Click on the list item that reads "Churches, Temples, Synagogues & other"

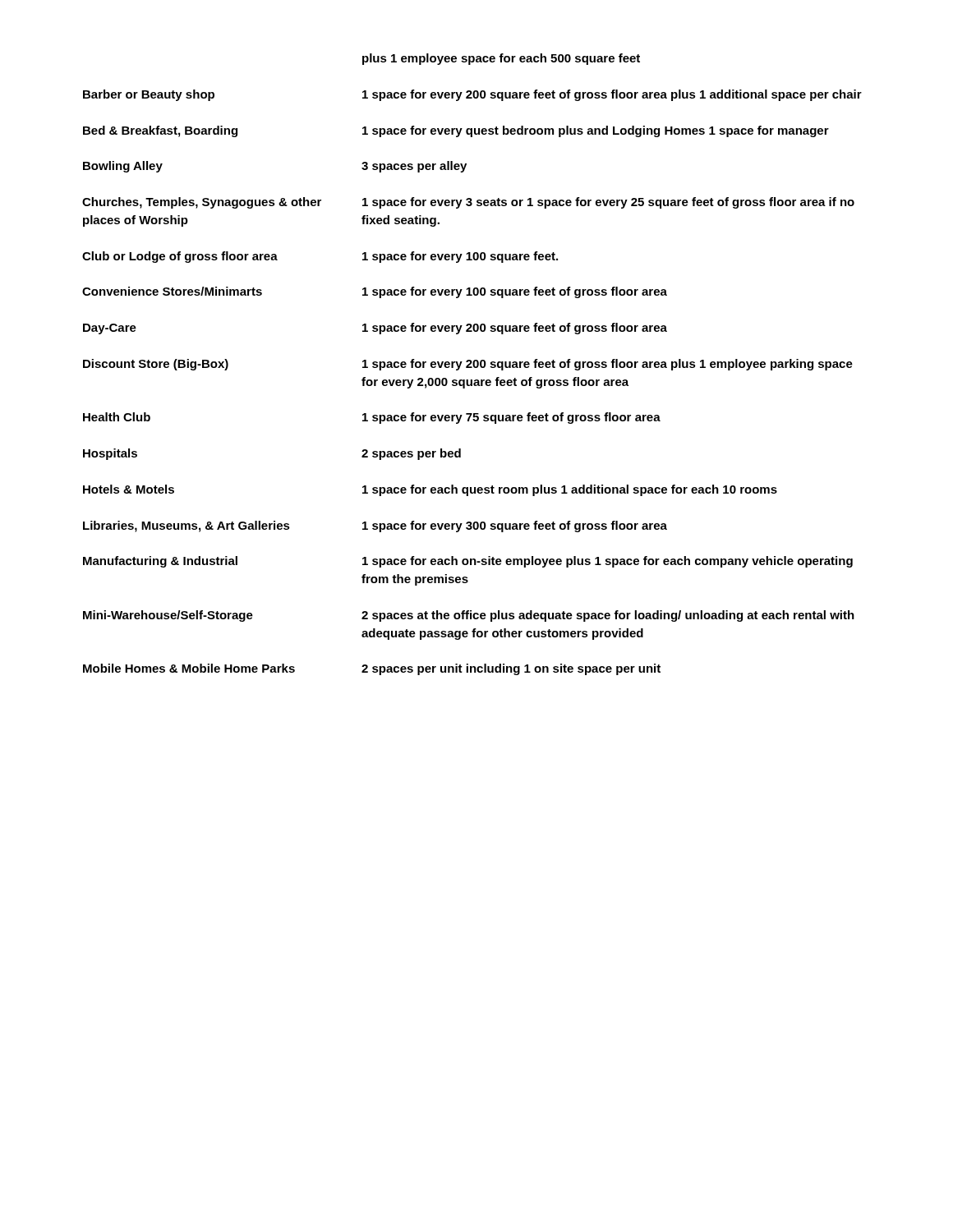point(476,211)
